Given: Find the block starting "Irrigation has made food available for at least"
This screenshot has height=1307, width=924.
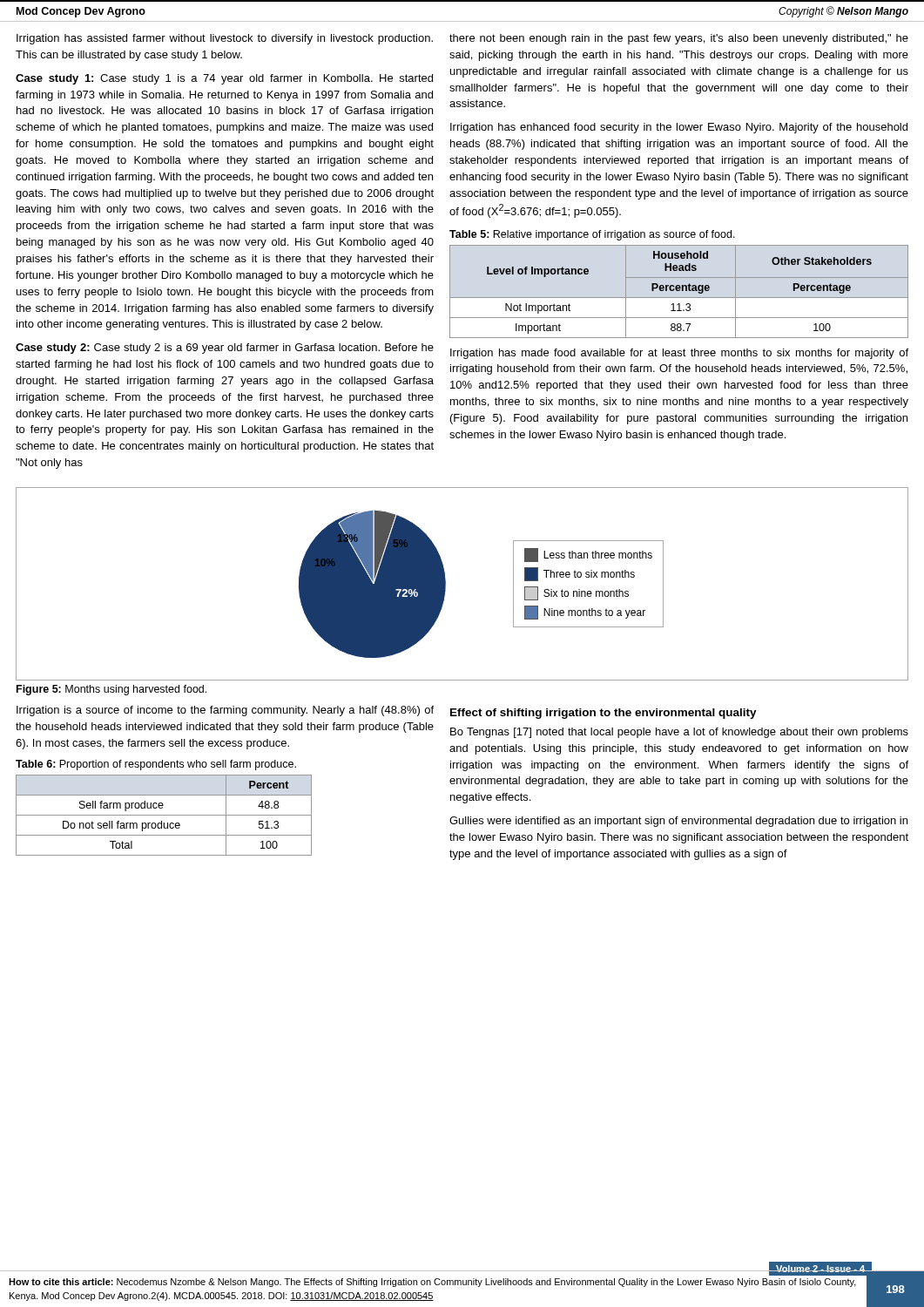Looking at the screenshot, I should [679, 394].
